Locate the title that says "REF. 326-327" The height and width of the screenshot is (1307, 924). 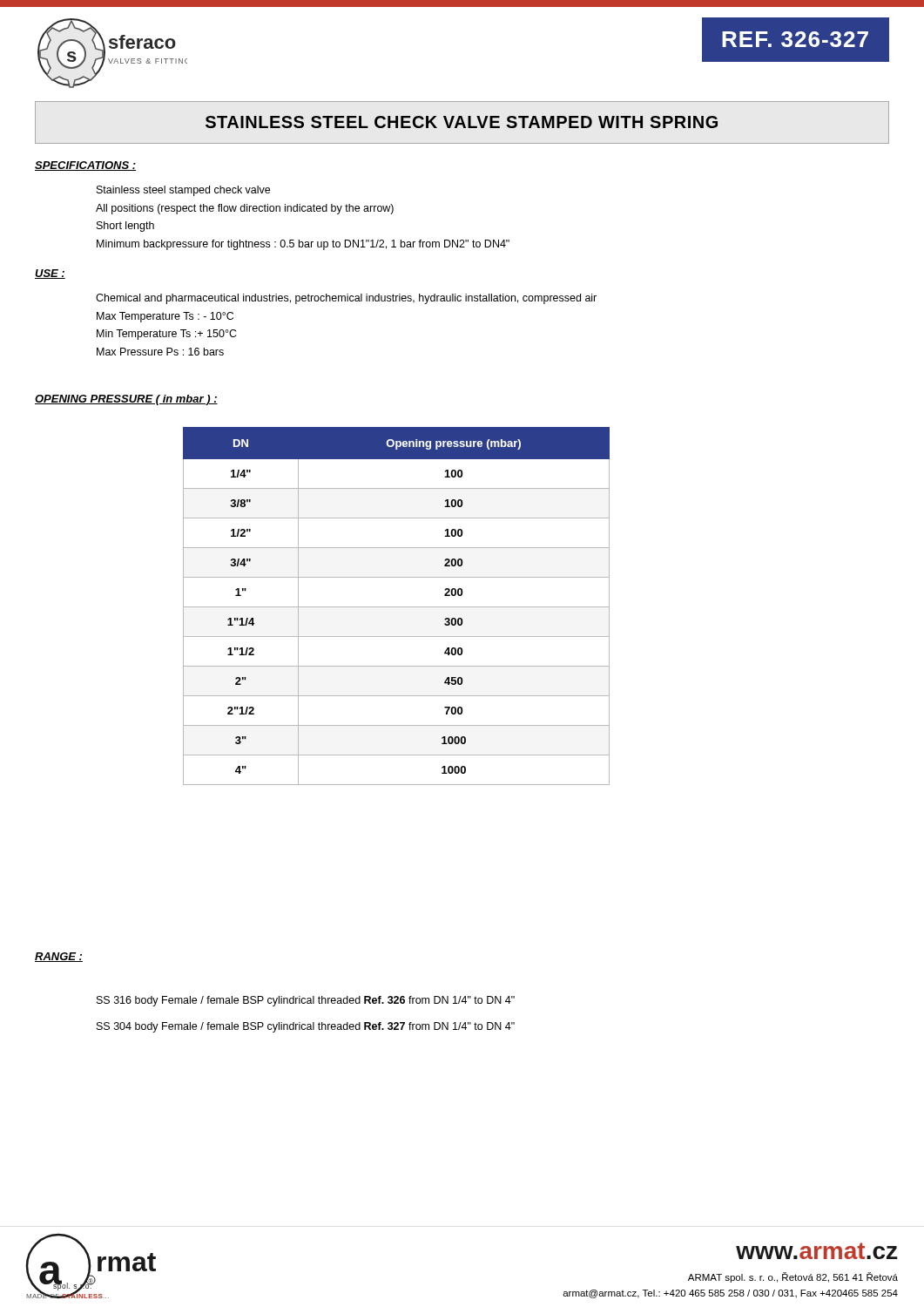pos(796,39)
